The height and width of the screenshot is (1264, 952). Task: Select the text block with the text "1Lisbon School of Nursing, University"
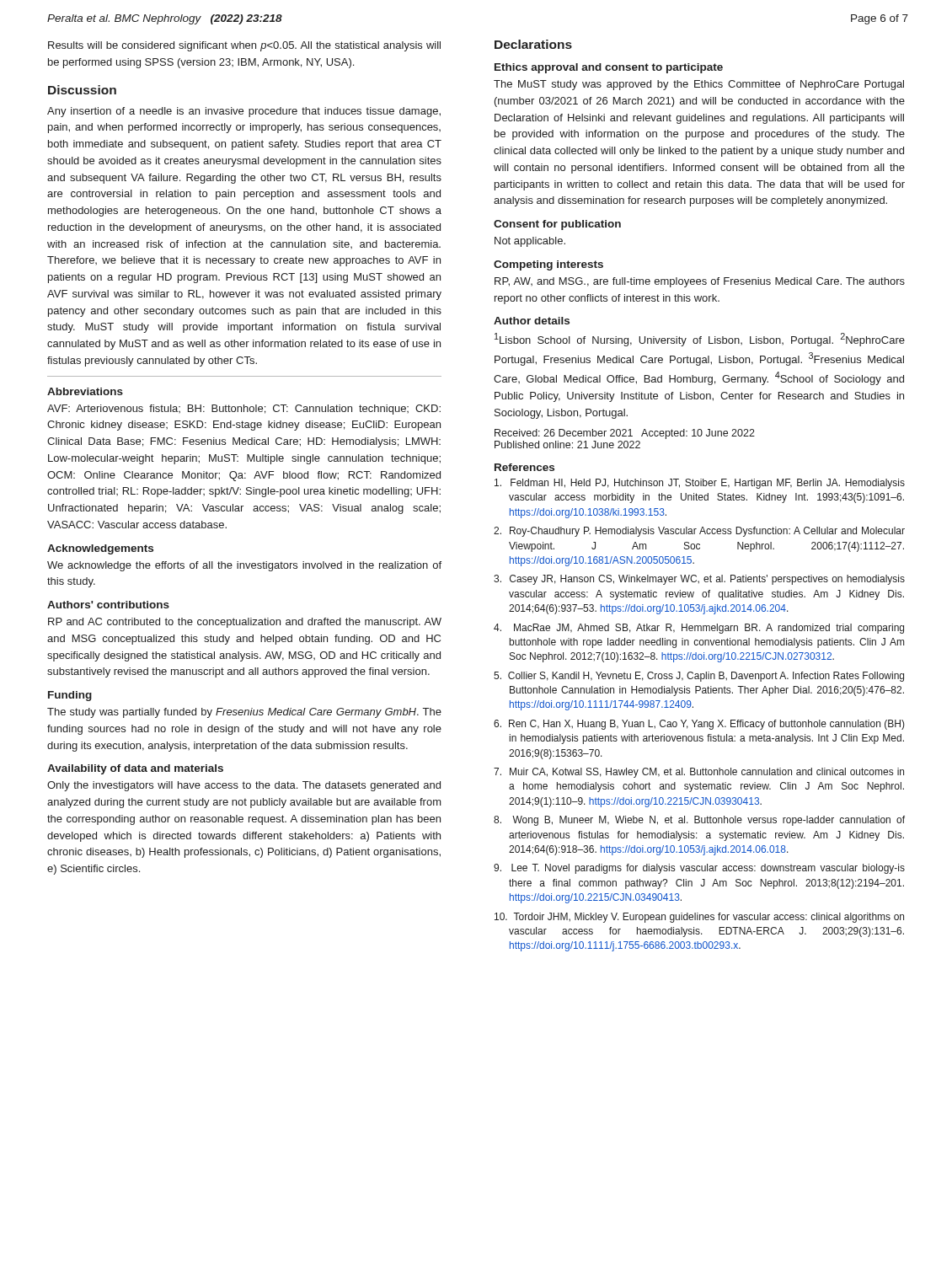[x=699, y=375]
